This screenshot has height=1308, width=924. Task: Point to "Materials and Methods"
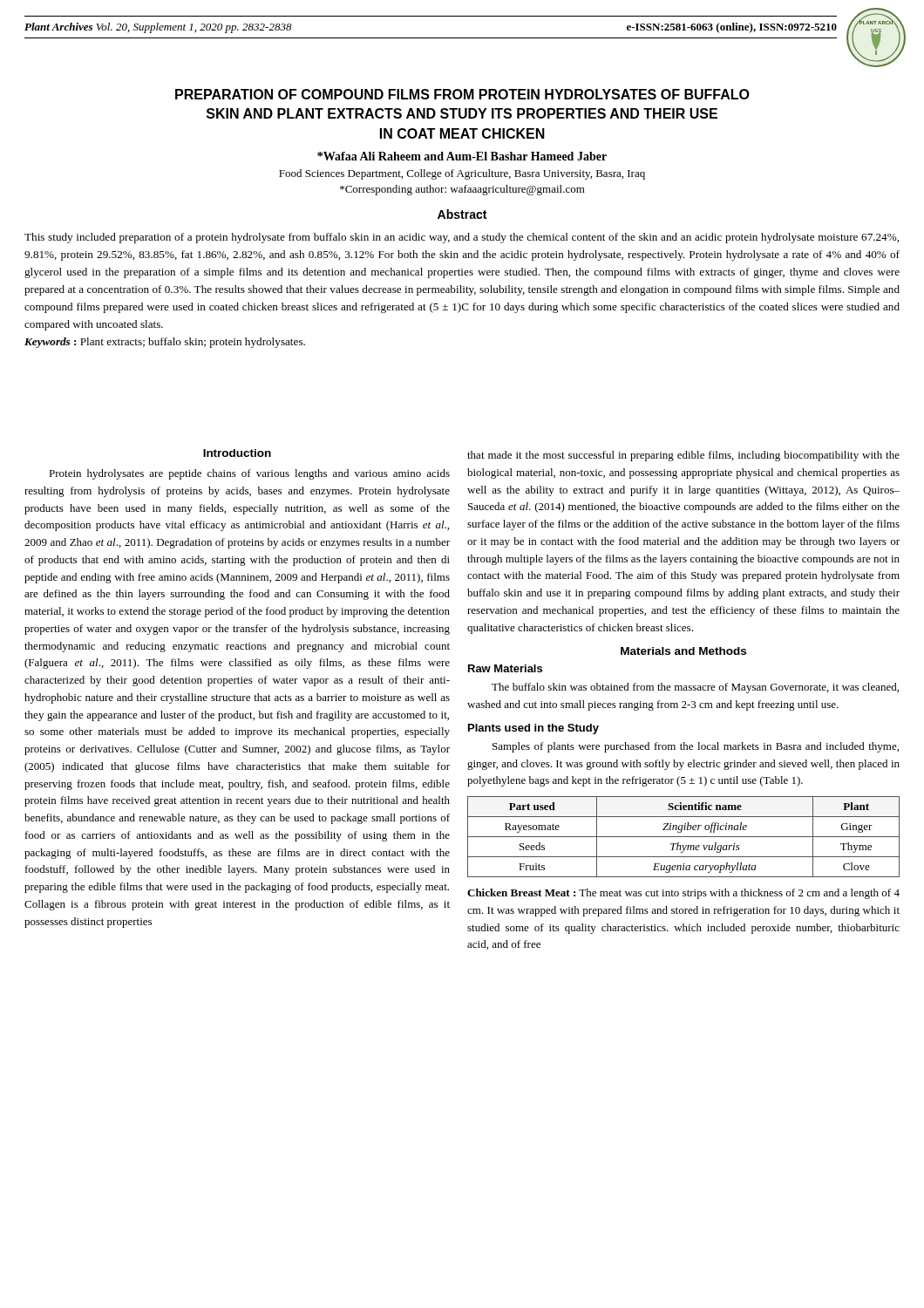[x=683, y=651]
